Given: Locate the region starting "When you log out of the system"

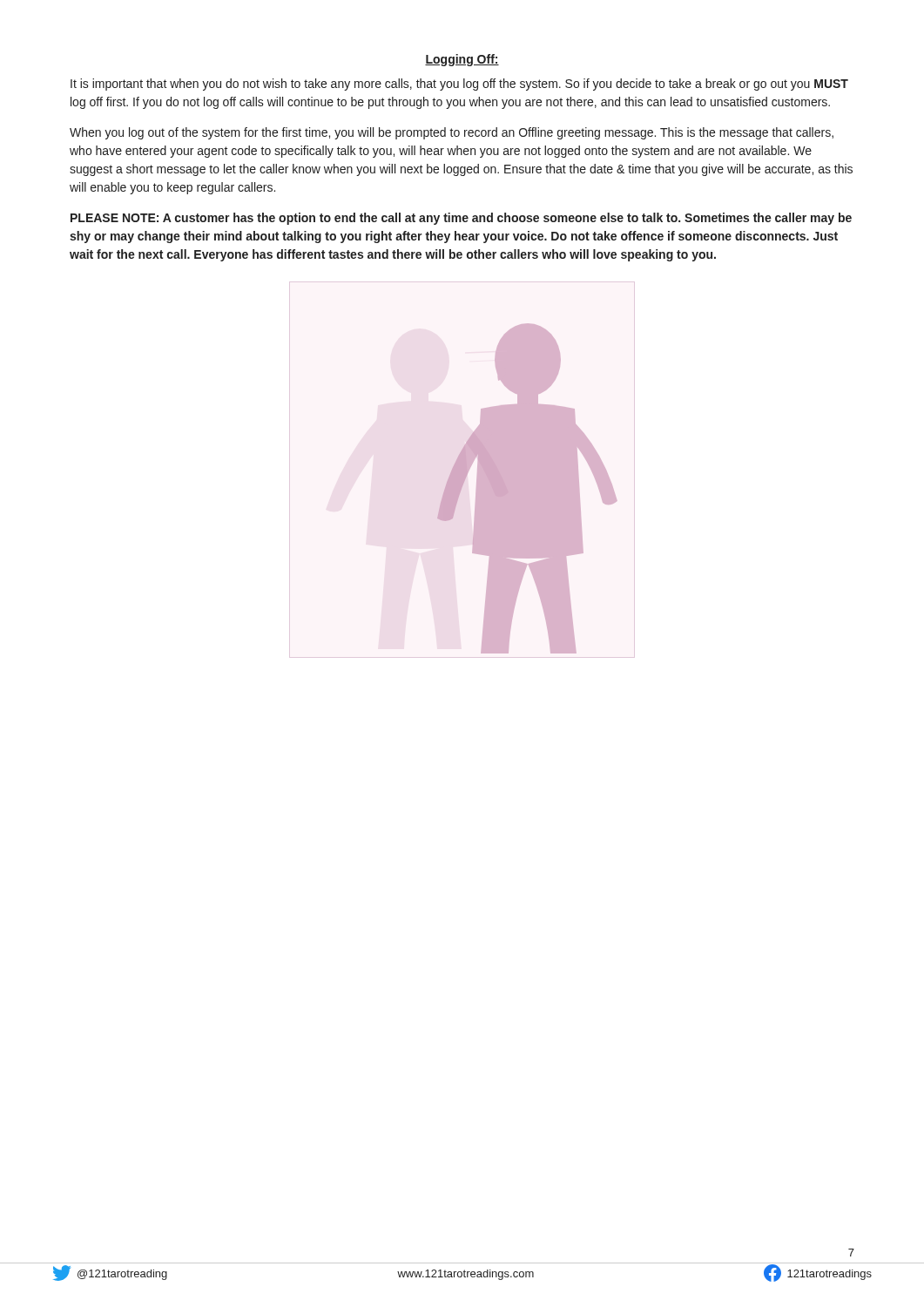Looking at the screenshot, I should pos(461,160).
